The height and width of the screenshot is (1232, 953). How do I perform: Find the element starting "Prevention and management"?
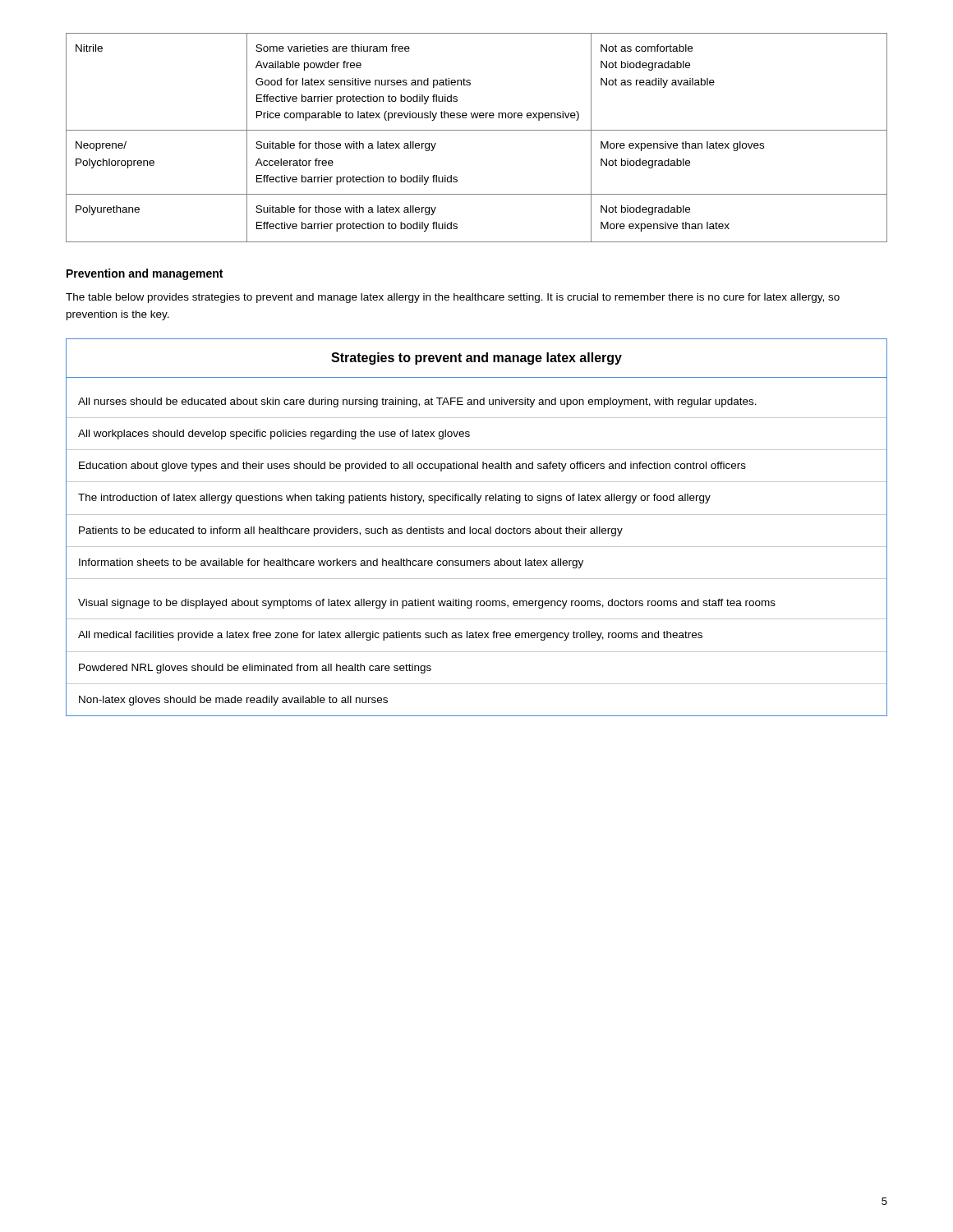(x=144, y=273)
